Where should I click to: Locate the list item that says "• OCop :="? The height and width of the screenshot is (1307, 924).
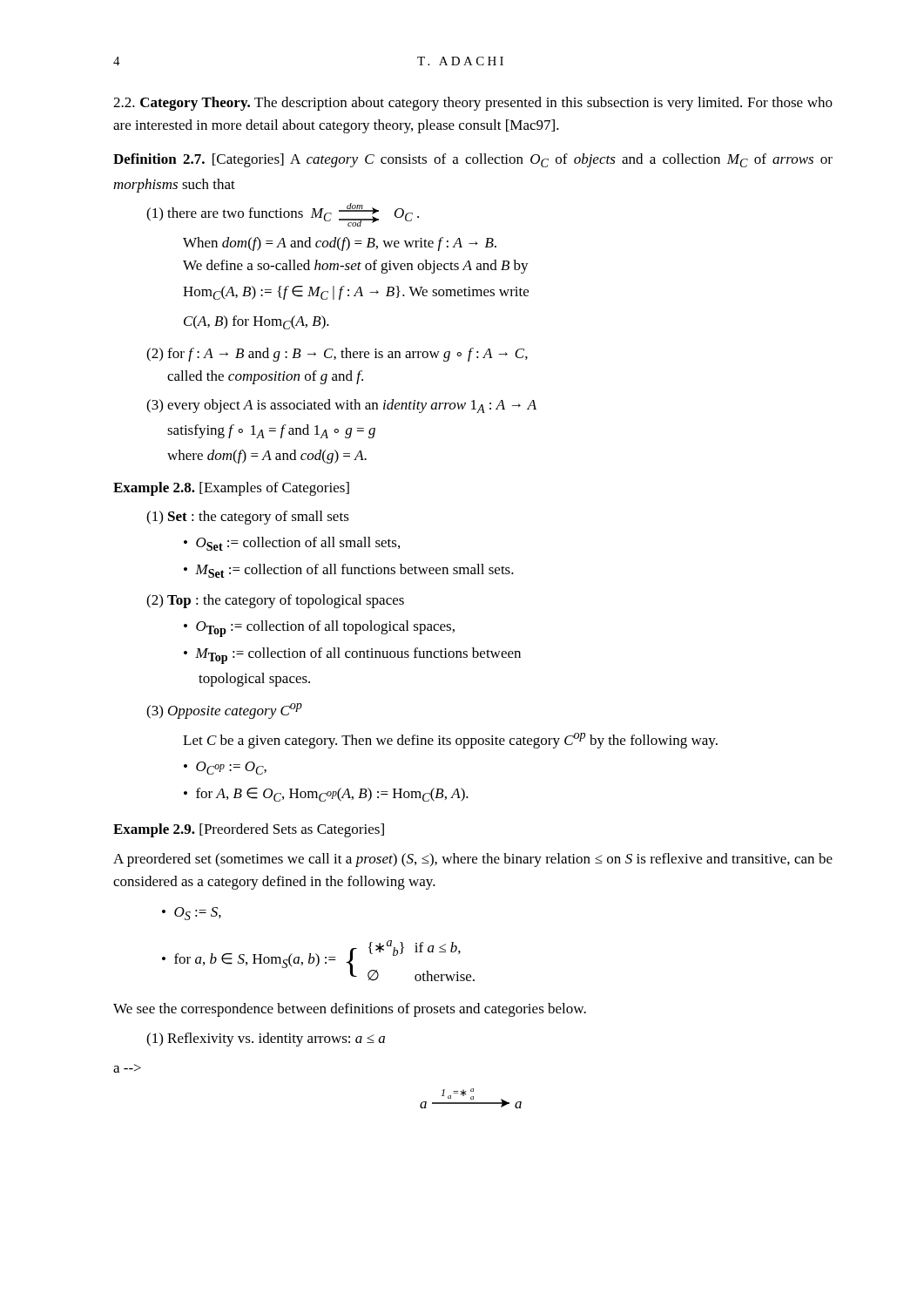pyautogui.click(x=225, y=767)
